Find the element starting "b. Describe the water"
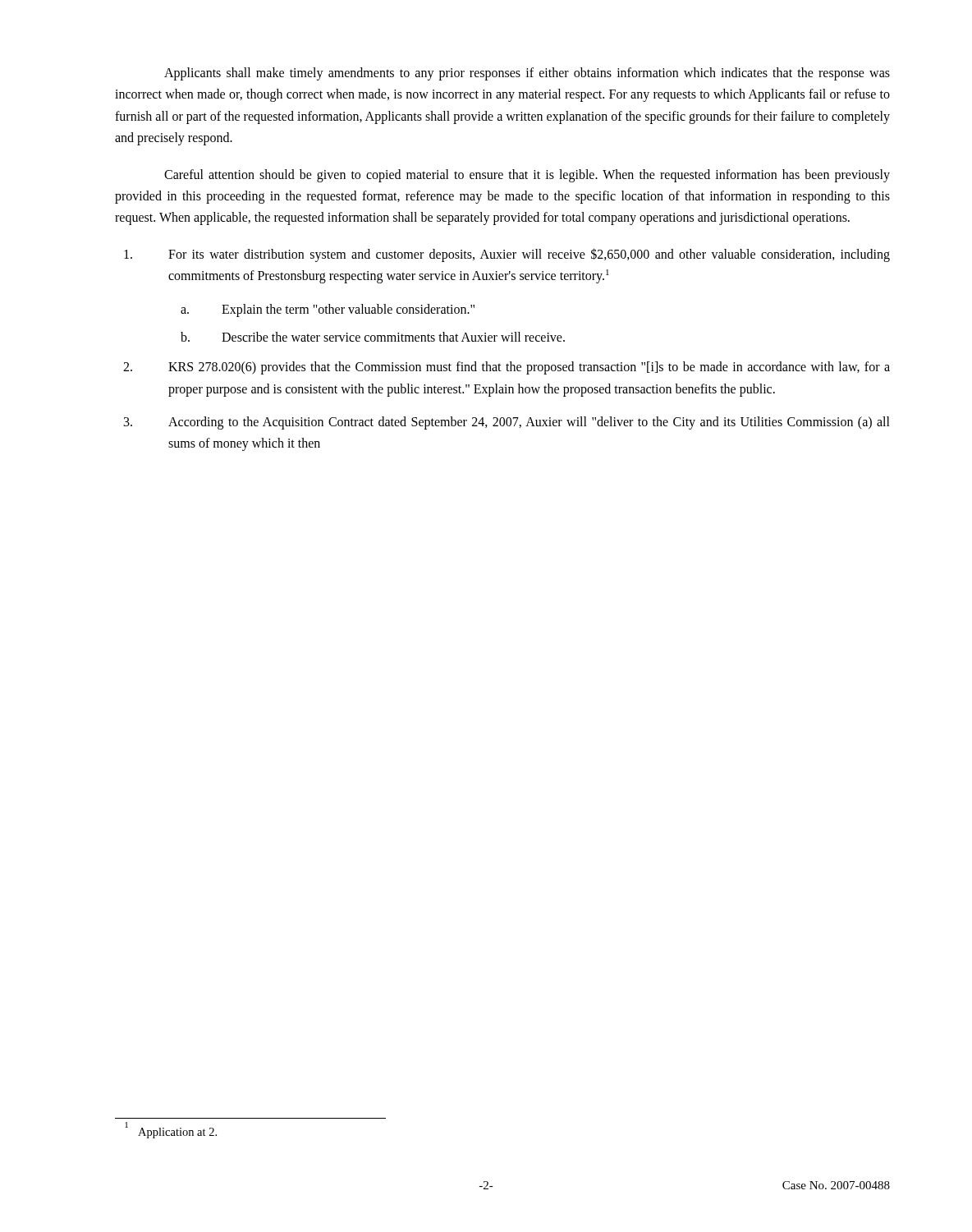972x1232 pixels. 535,338
